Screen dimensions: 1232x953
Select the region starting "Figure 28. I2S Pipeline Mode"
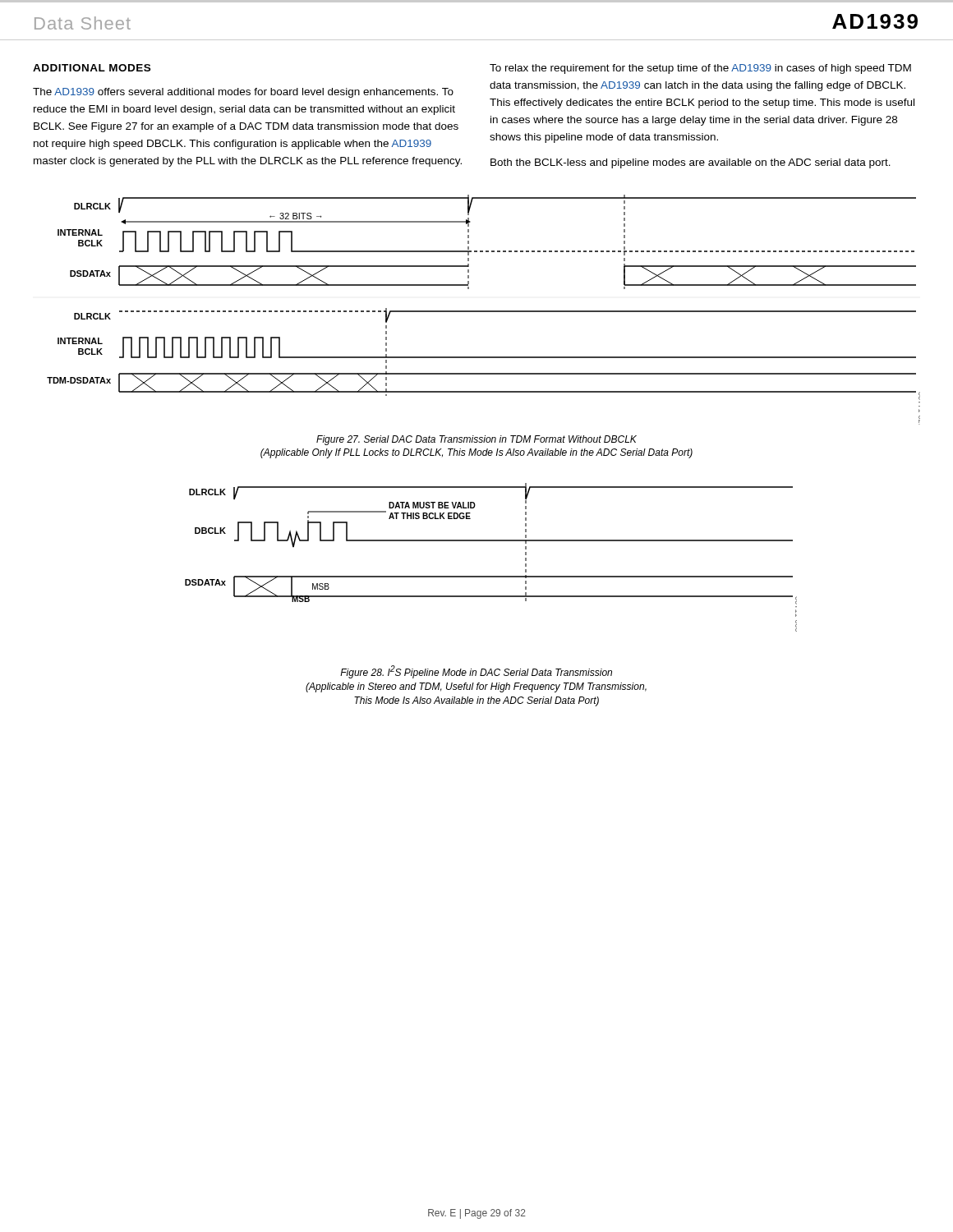pyautogui.click(x=476, y=685)
